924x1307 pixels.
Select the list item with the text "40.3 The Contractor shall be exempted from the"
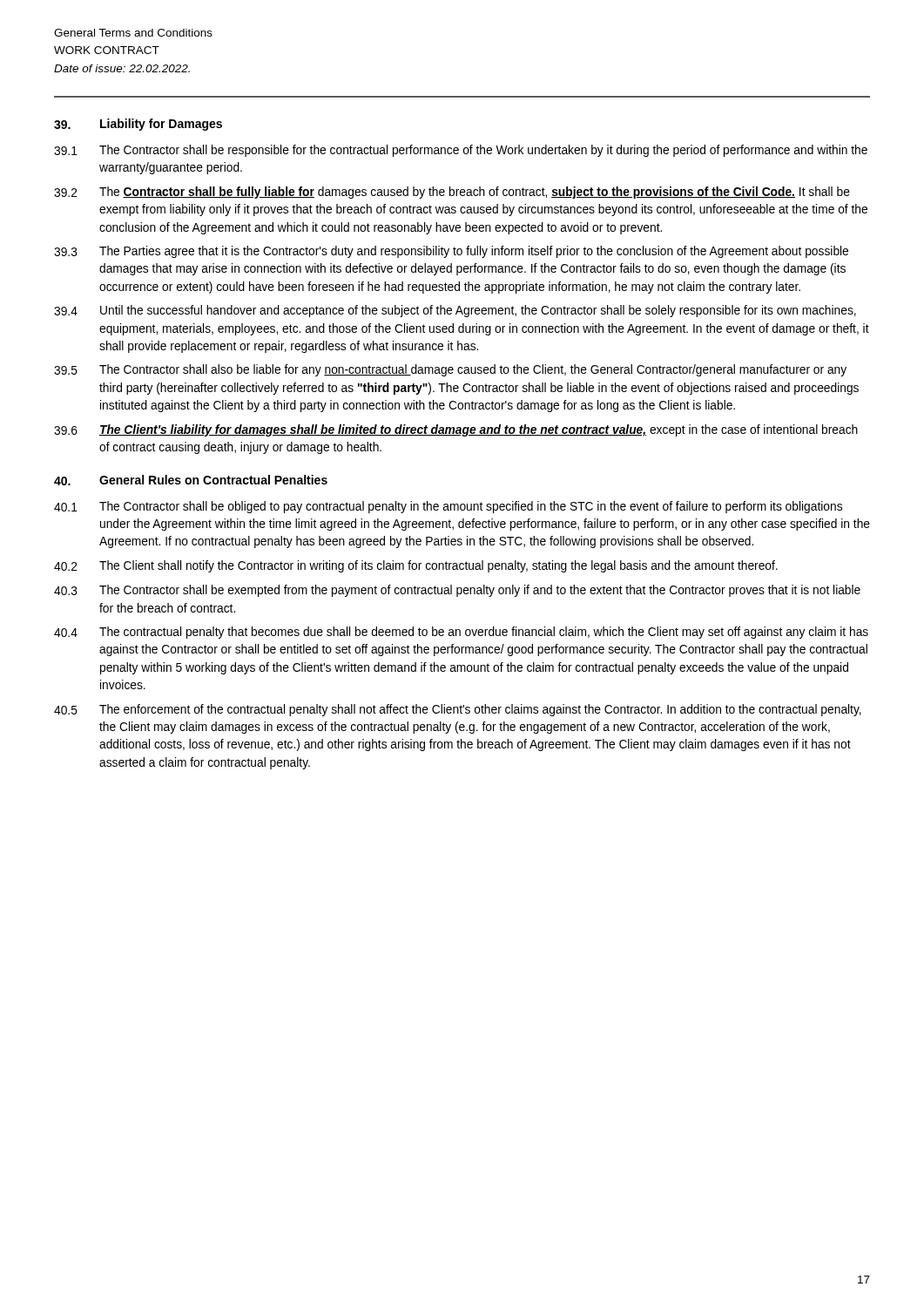tap(462, 600)
